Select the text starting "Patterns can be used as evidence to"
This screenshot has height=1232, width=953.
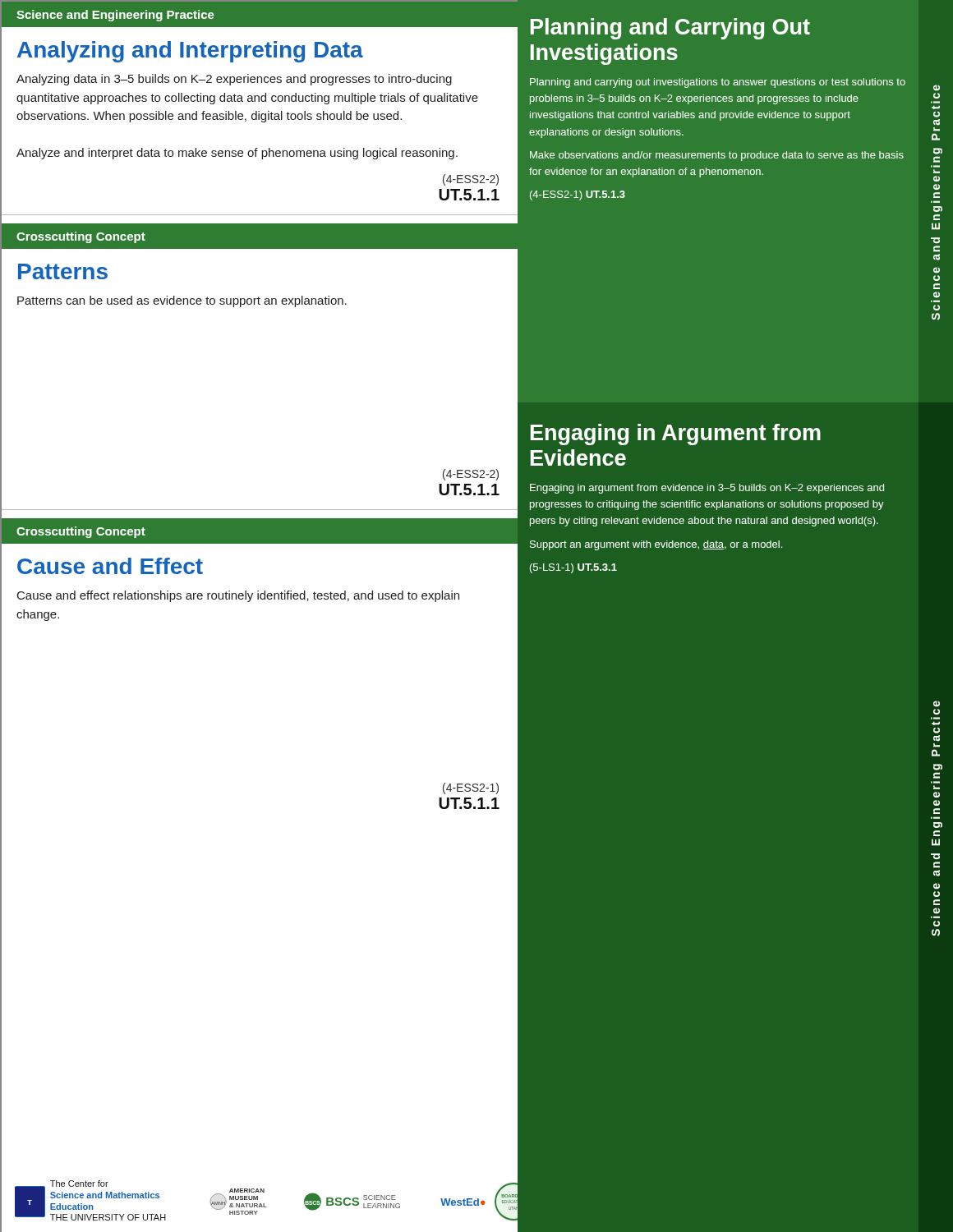(x=182, y=300)
